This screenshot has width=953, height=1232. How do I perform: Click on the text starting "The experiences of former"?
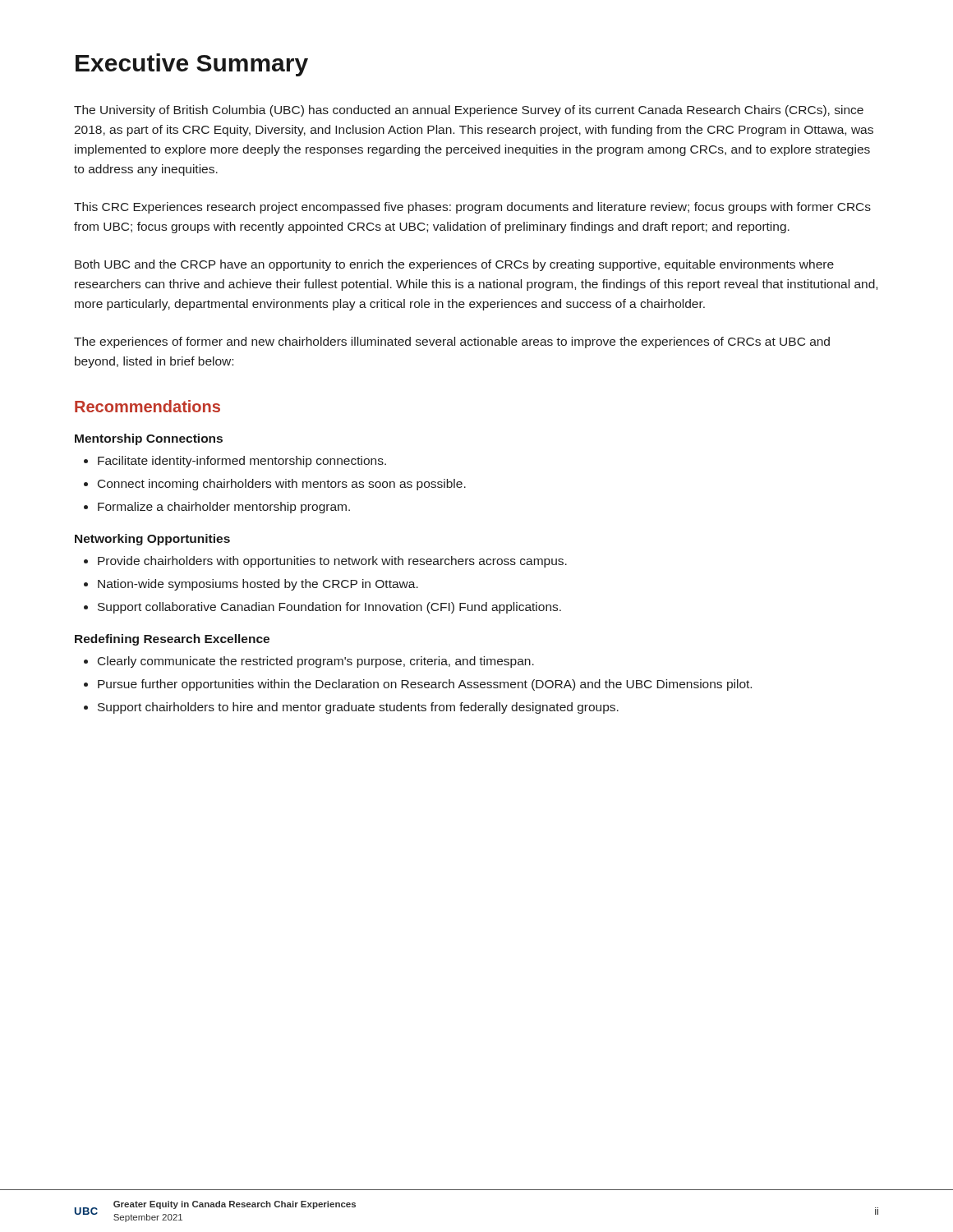click(476, 352)
